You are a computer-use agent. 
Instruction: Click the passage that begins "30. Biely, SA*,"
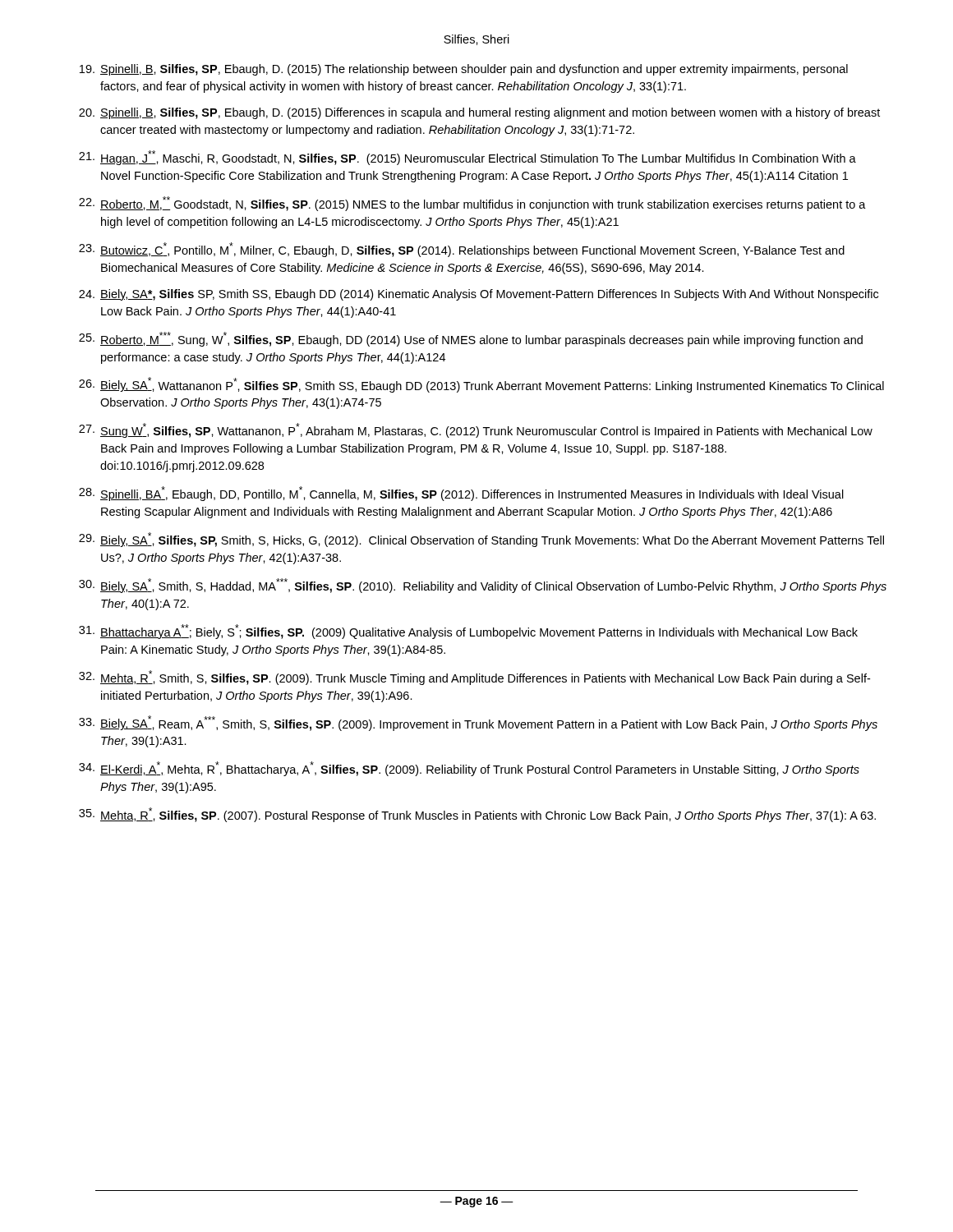point(476,594)
